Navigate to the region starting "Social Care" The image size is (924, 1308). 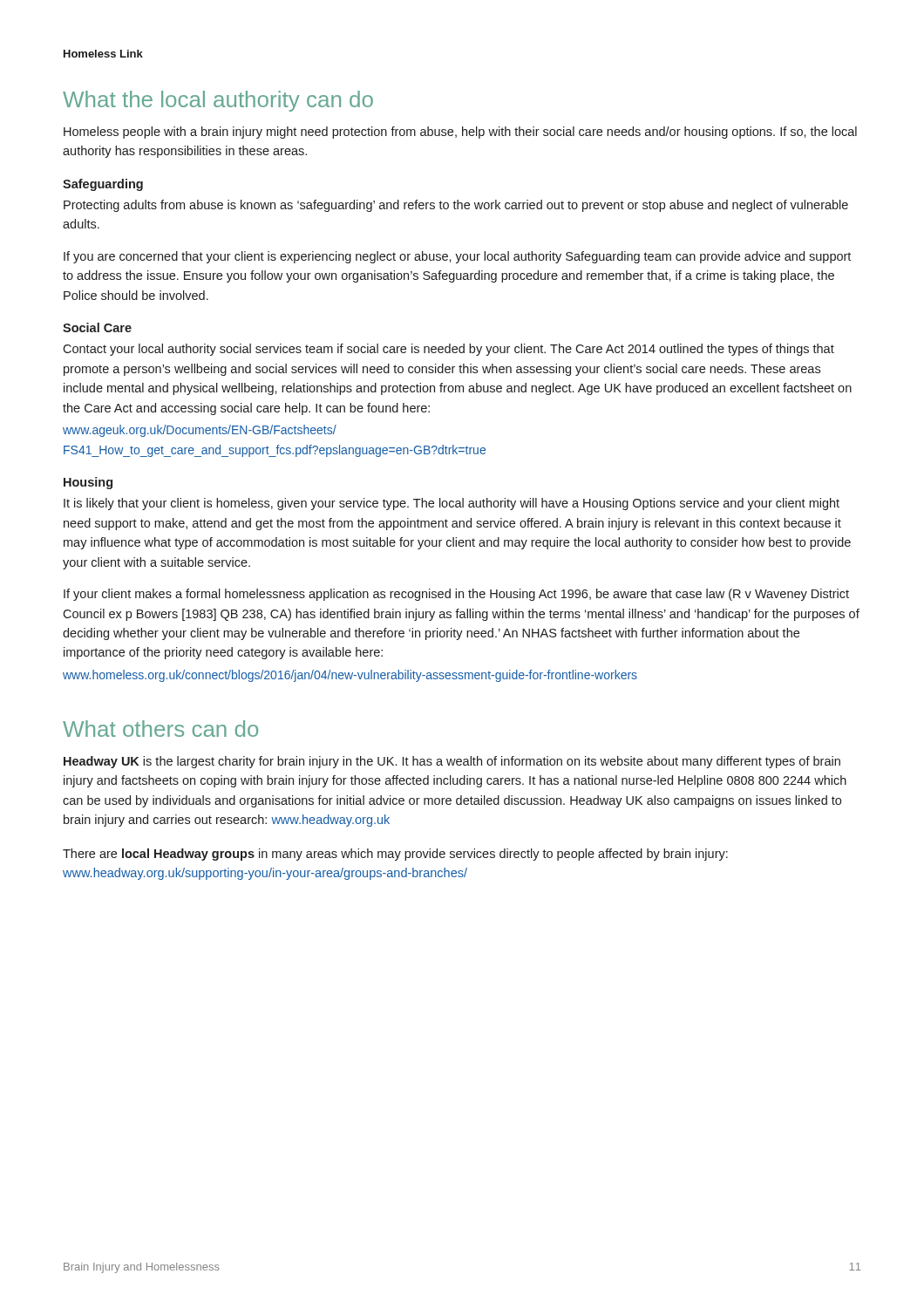click(x=97, y=328)
